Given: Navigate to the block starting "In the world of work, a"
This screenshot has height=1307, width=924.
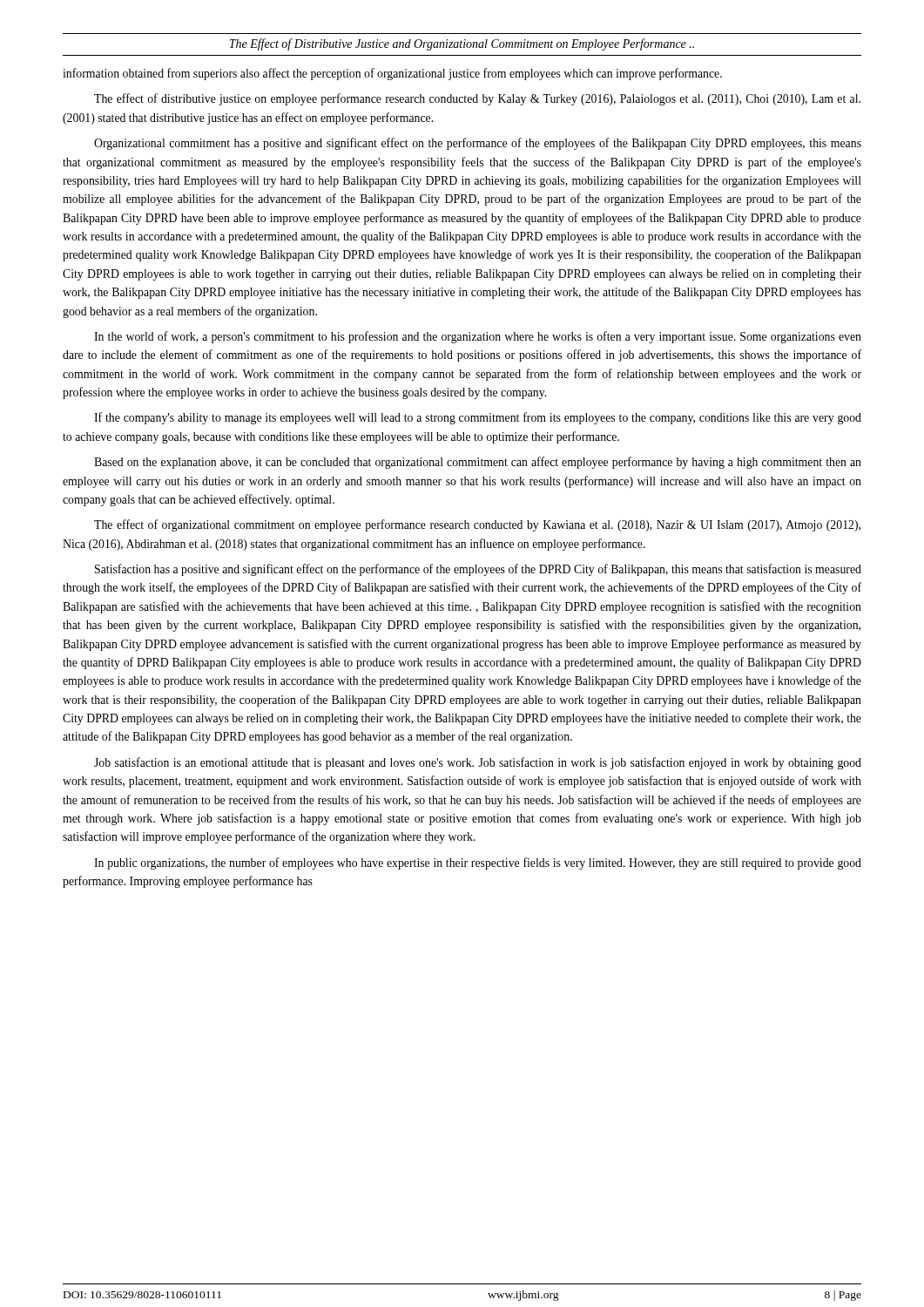Looking at the screenshot, I should [x=462, y=365].
